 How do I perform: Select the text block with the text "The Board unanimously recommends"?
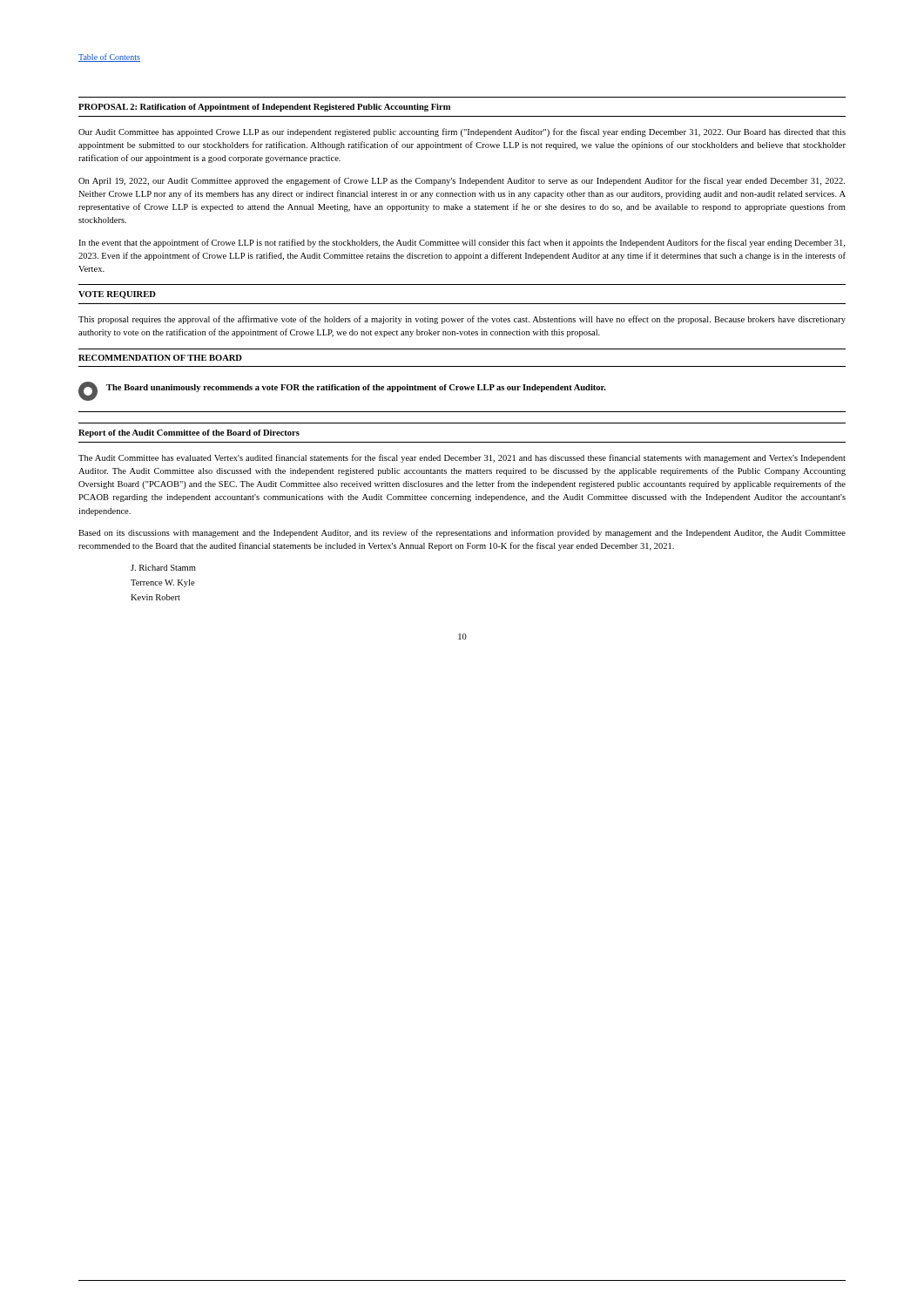coord(462,390)
